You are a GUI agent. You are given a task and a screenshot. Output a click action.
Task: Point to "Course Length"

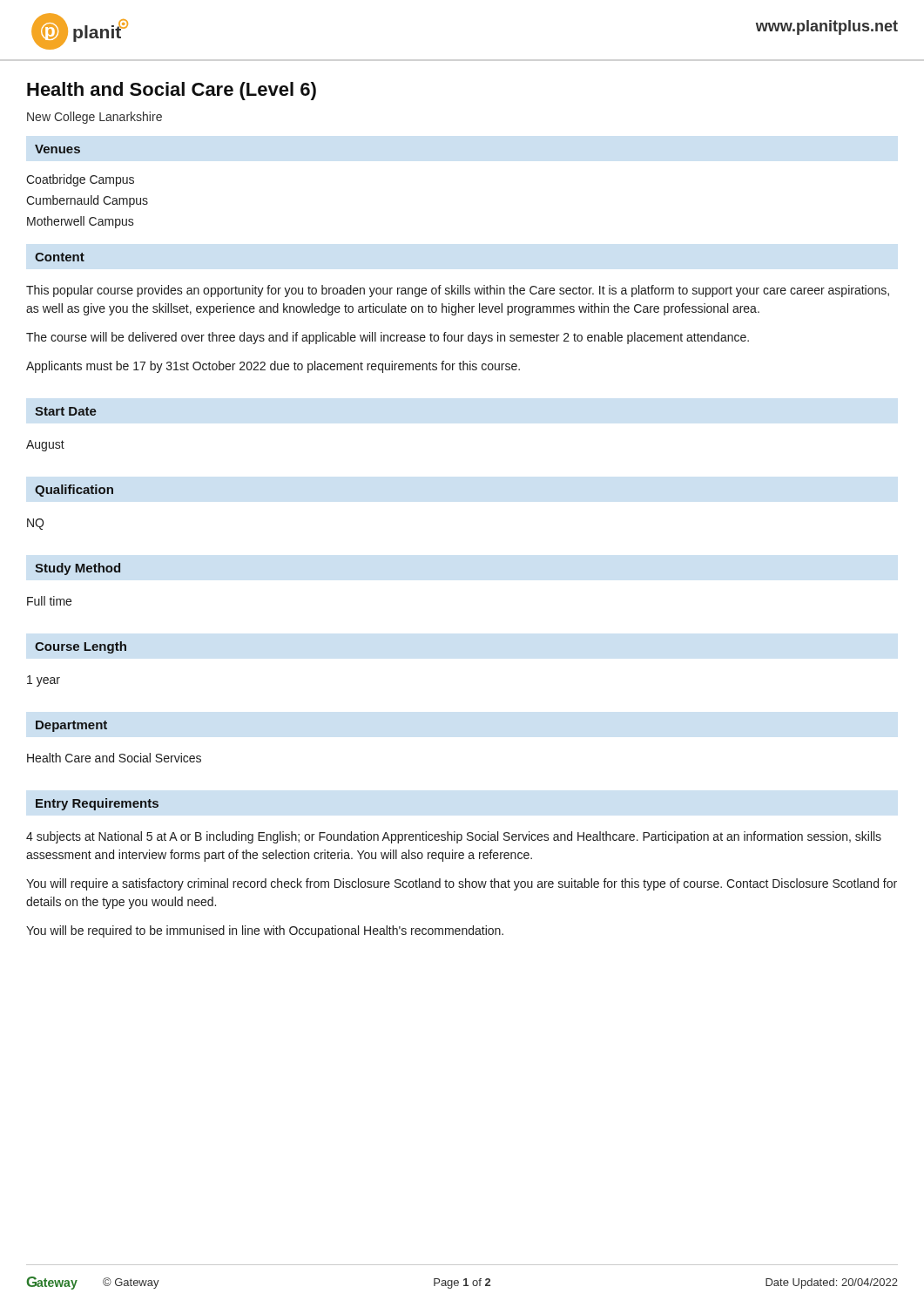(x=81, y=647)
